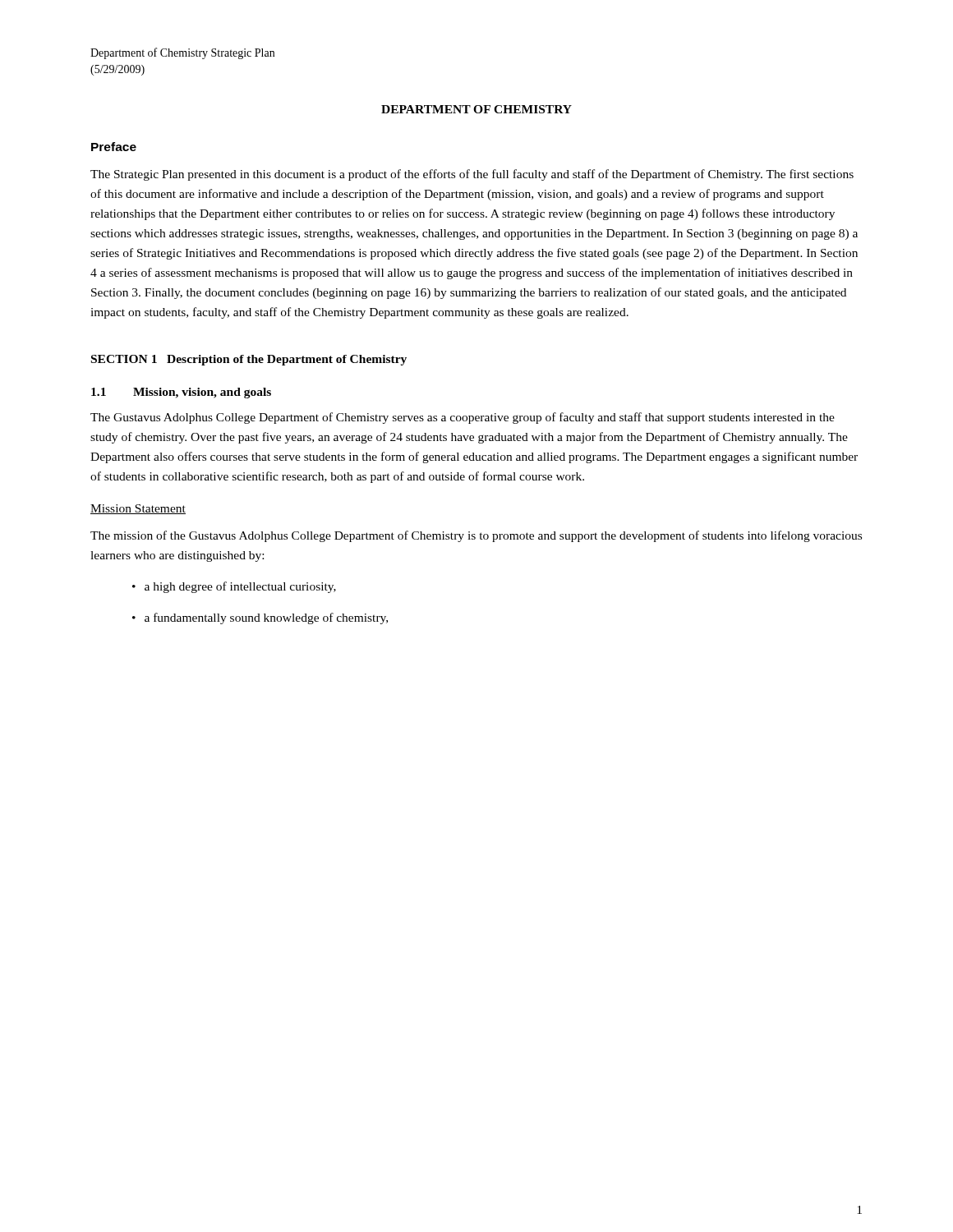Point to the section header beginning "SECTION 1 Description"
Image resolution: width=953 pixels, height=1232 pixels.
pyautogui.click(x=249, y=359)
